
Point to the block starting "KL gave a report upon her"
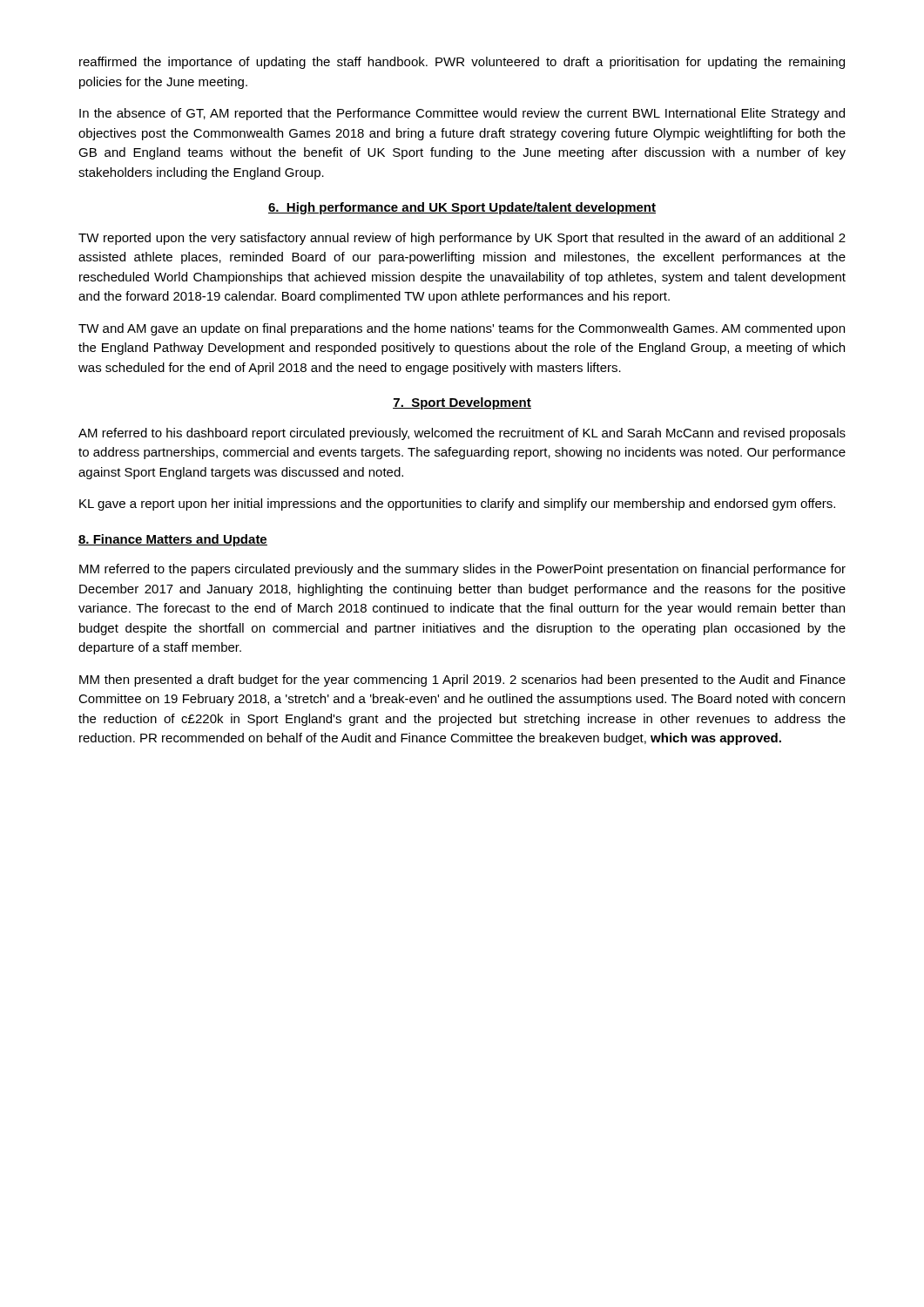pos(457,503)
